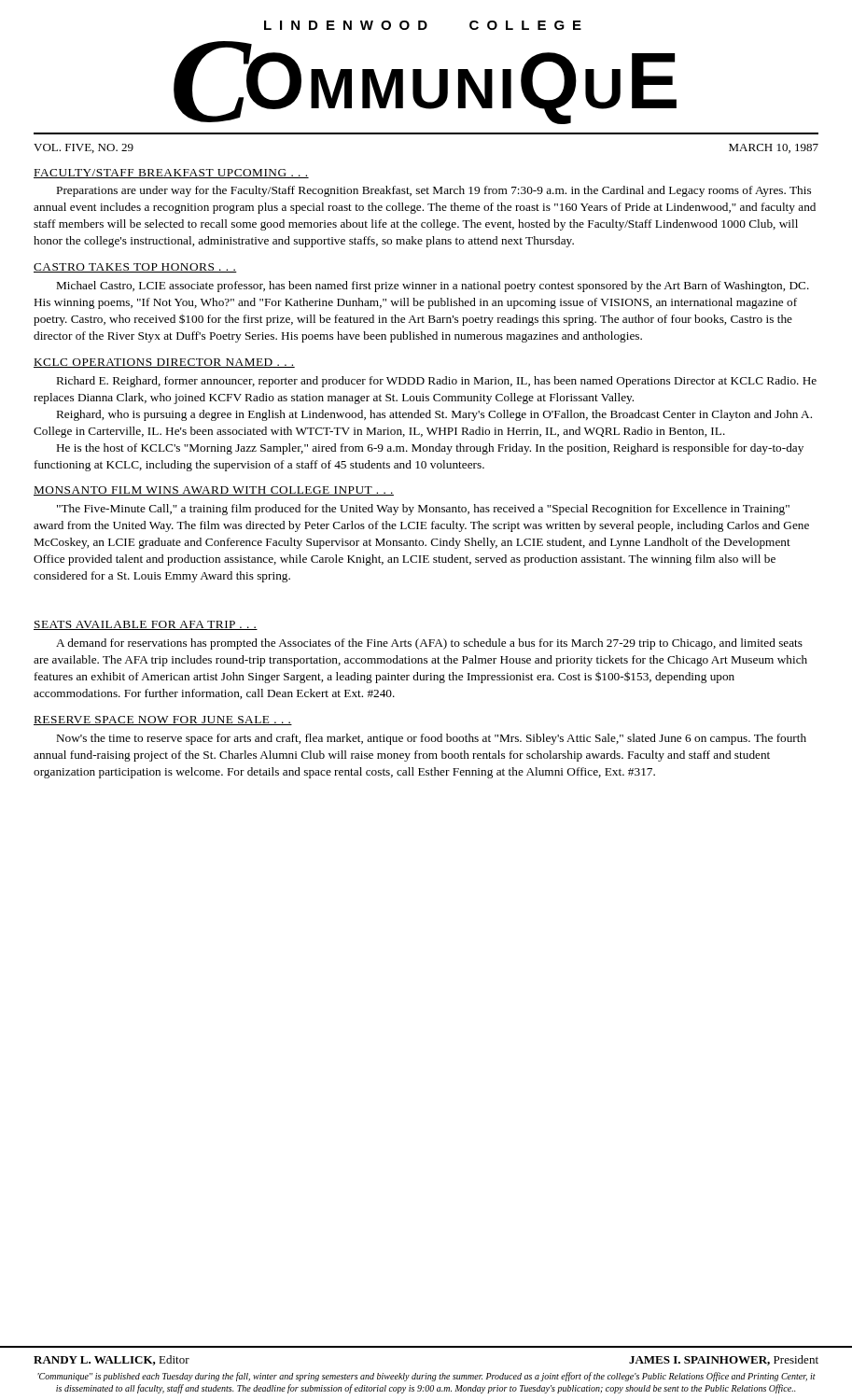Where is the passage that starts "Now's the time to reserve"?
The image size is (852, 1400).
[x=426, y=755]
